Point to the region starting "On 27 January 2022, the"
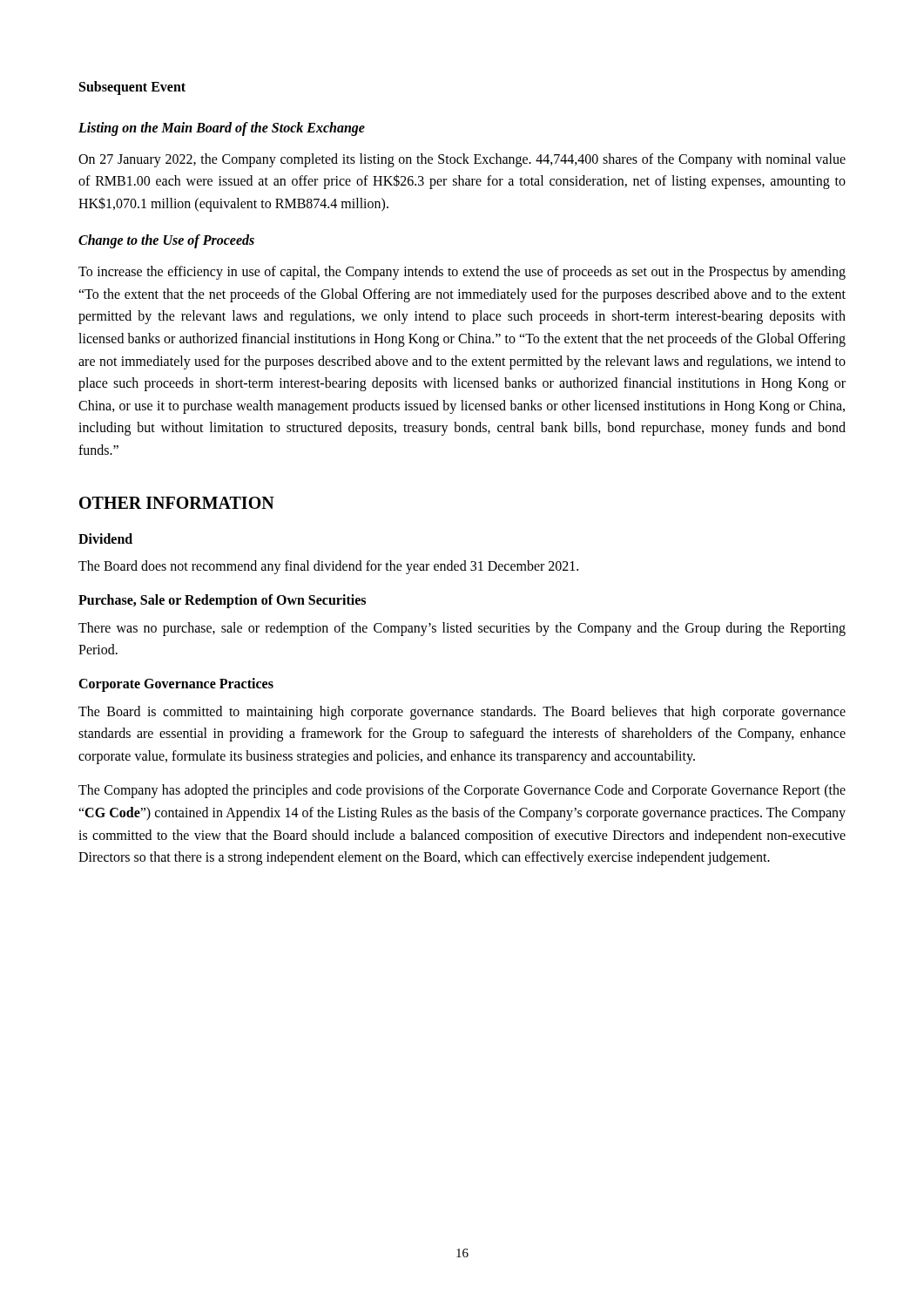This screenshot has height=1307, width=924. (x=462, y=181)
